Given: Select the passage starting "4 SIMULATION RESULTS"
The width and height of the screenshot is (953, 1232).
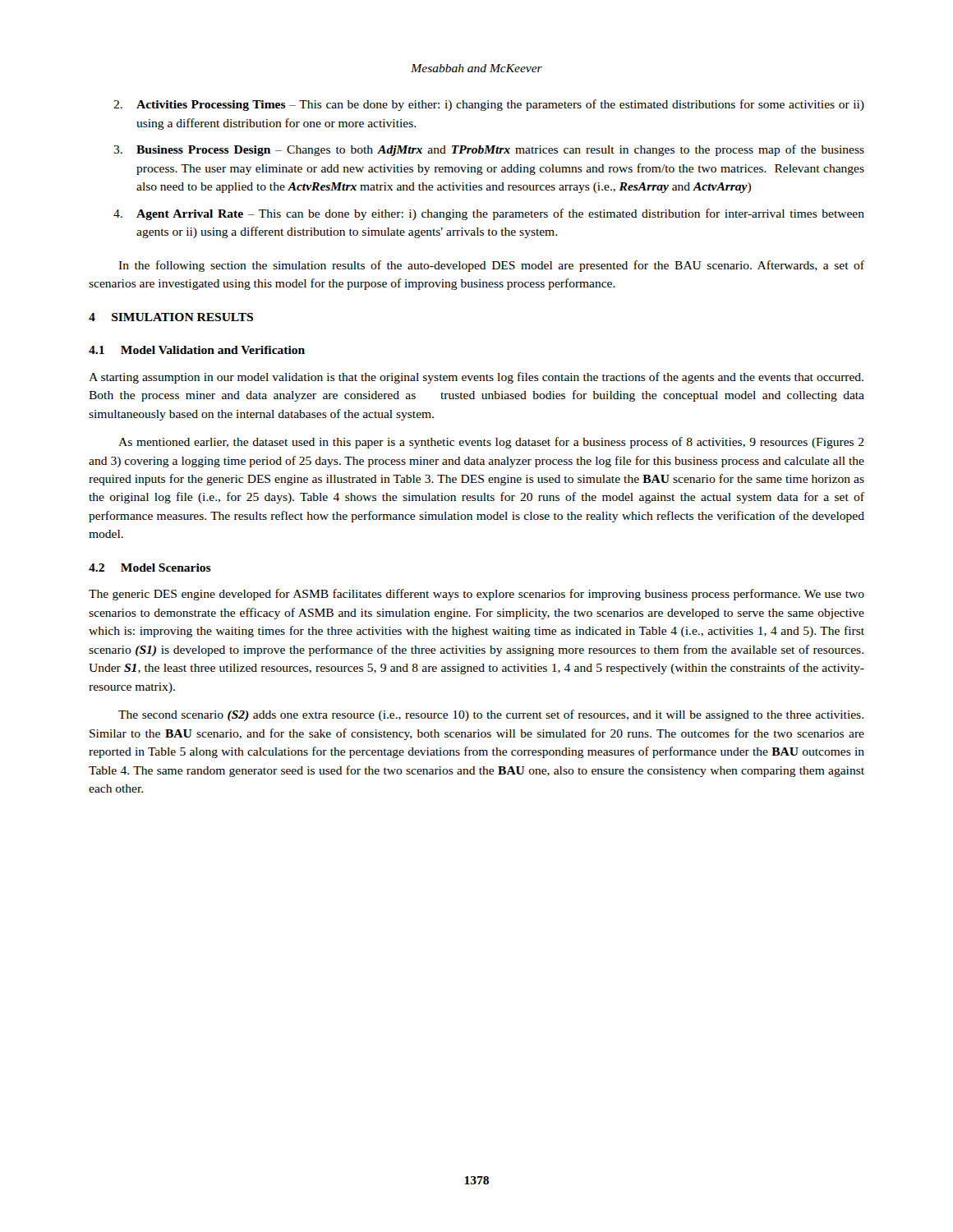Looking at the screenshot, I should click(171, 316).
